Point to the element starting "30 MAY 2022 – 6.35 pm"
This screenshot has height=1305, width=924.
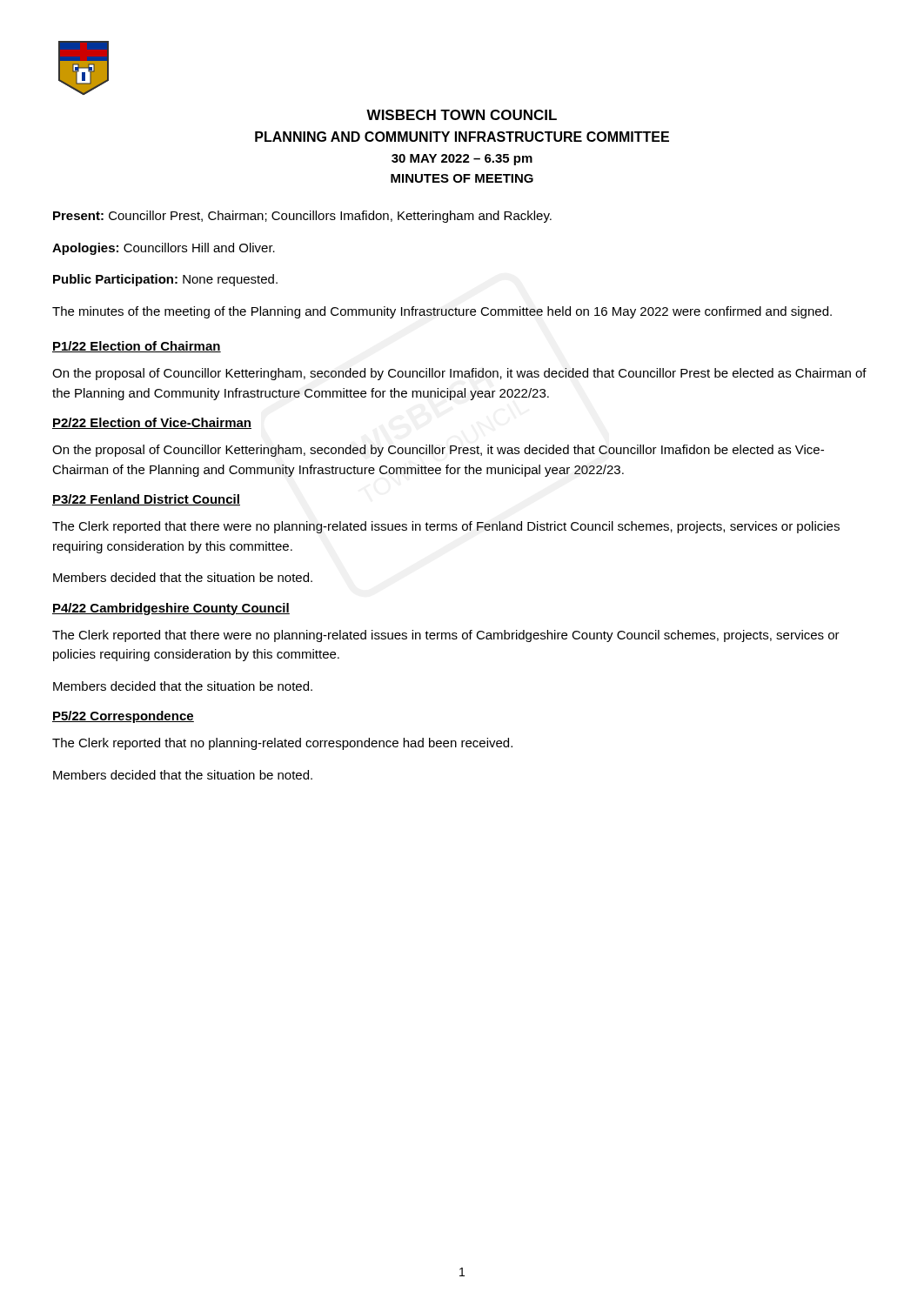[462, 158]
